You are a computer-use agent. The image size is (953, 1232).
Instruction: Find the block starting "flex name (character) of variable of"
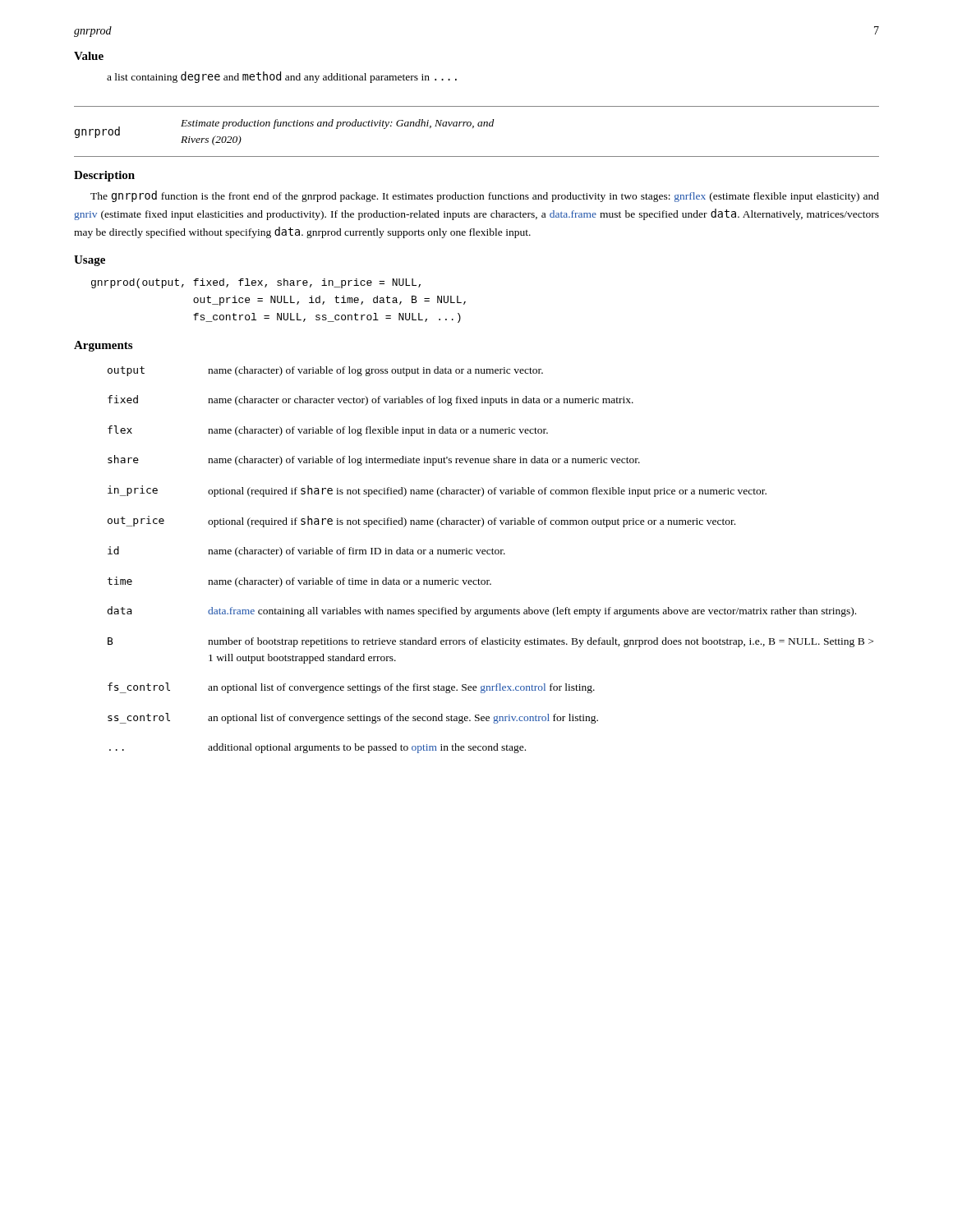pos(476,430)
